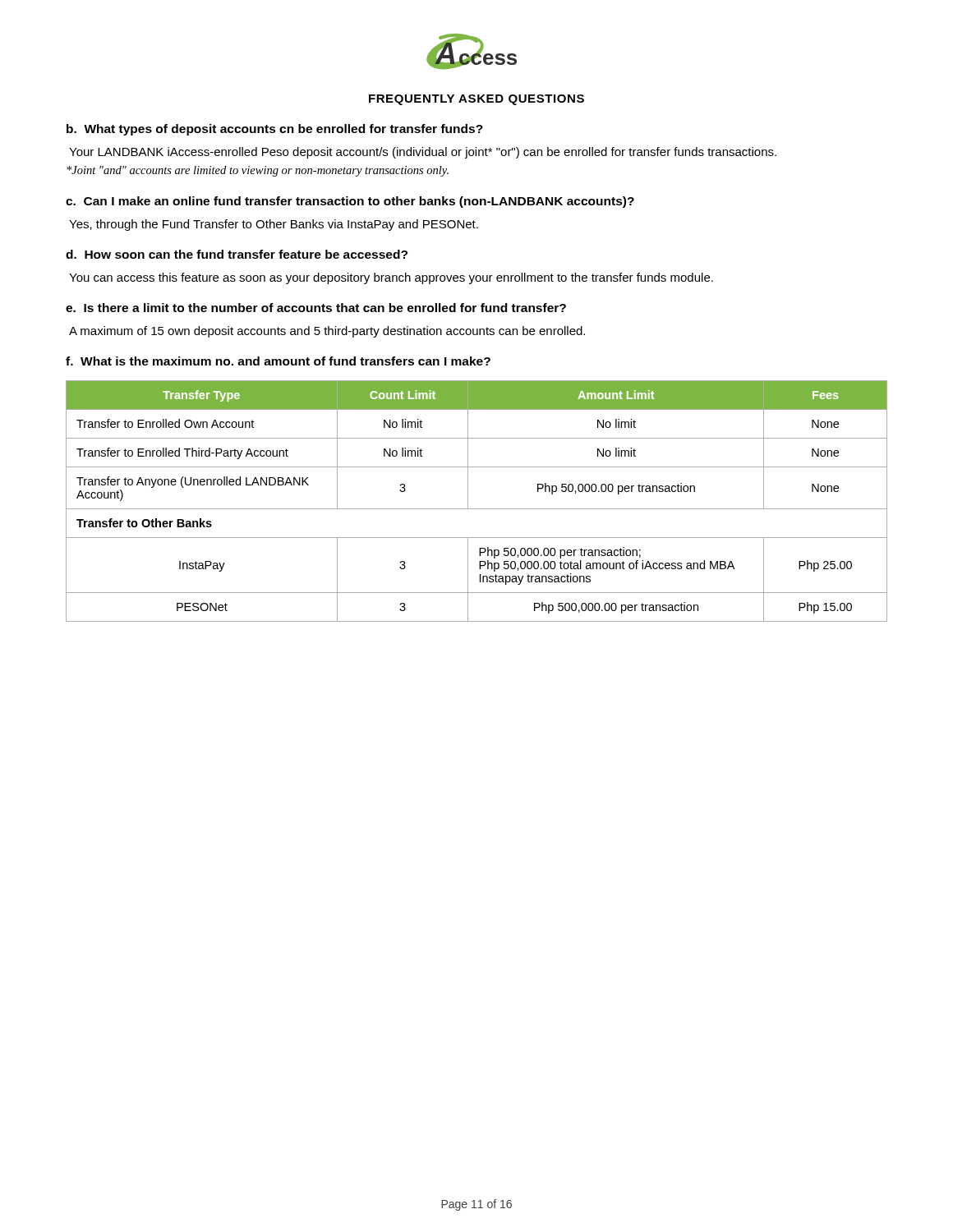Locate the section header that opens with "c. Can I make an online fund transfer"

point(350,201)
